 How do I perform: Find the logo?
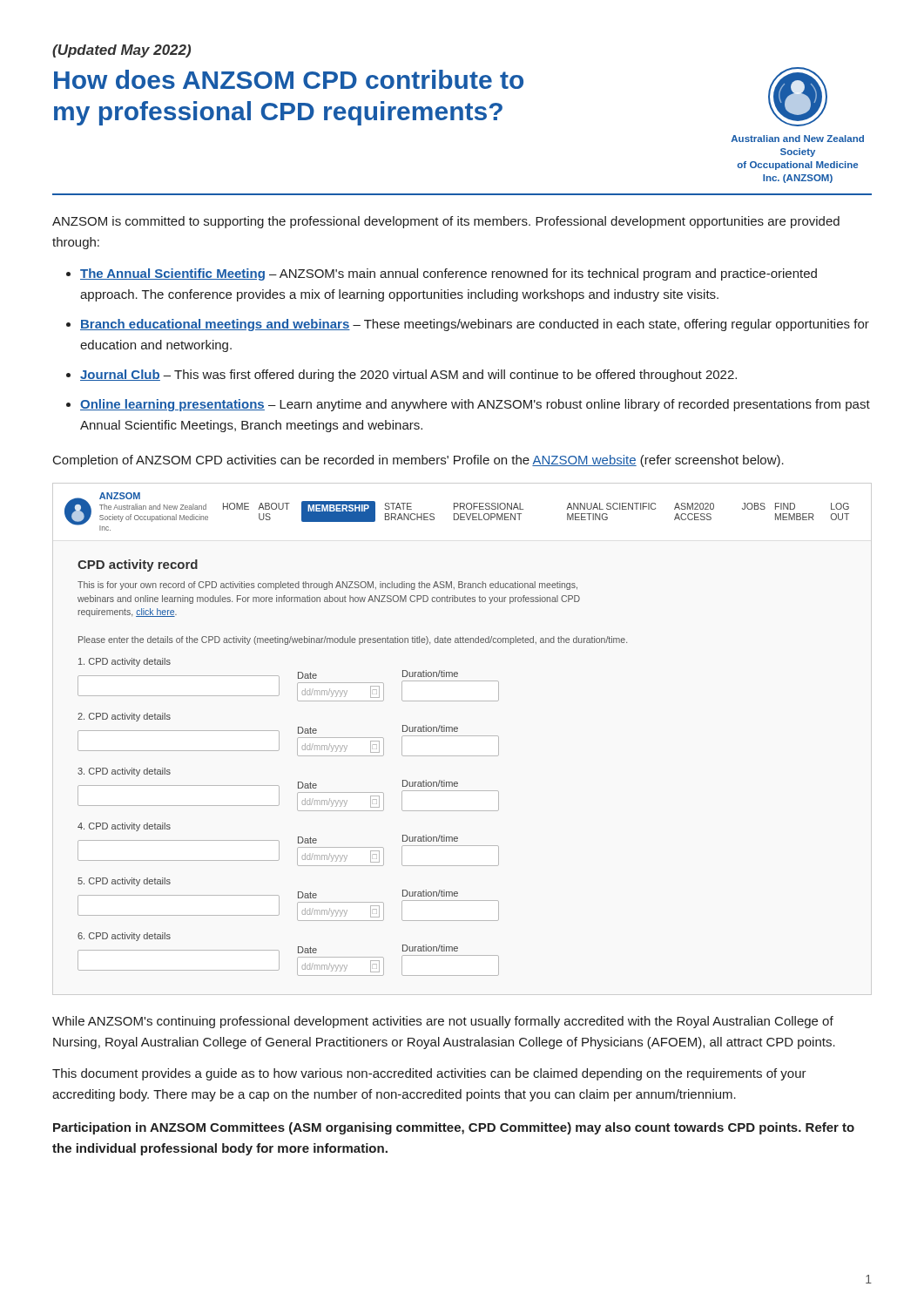tap(798, 125)
